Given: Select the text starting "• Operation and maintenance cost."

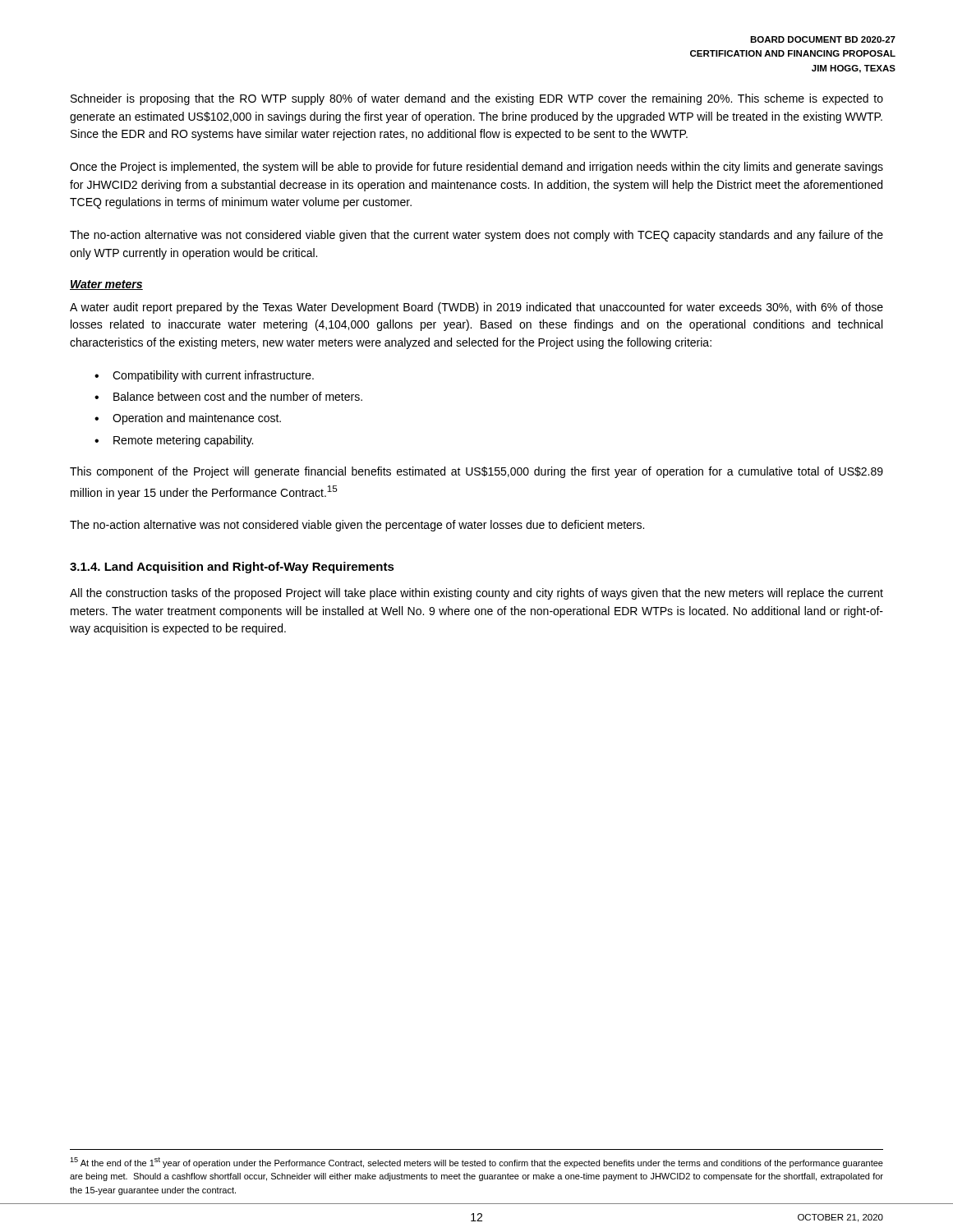Looking at the screenshot, I should 188,419.
